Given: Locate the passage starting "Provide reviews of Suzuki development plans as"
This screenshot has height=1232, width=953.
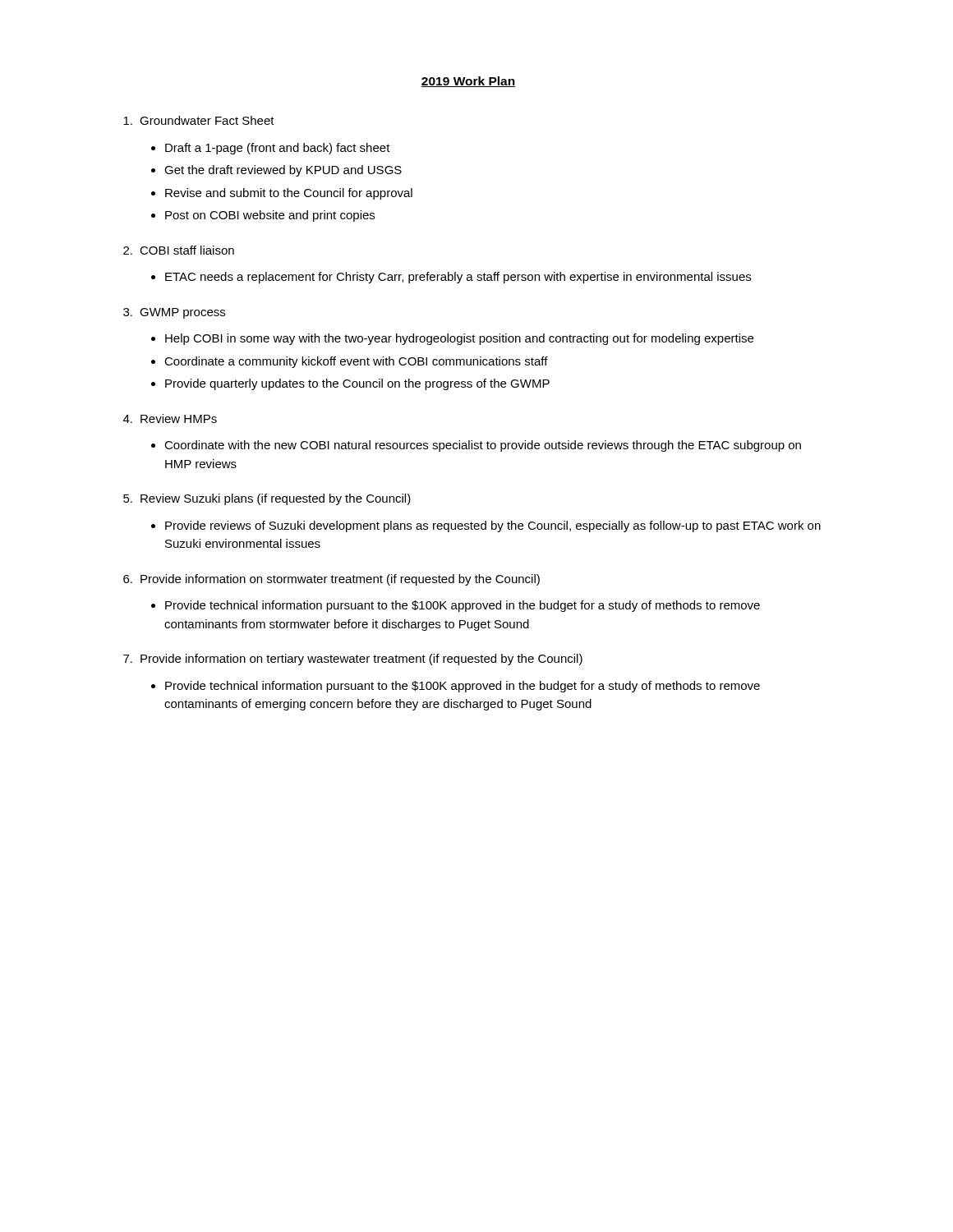Looking at the screenshot, I should click(x=493, y=534).
